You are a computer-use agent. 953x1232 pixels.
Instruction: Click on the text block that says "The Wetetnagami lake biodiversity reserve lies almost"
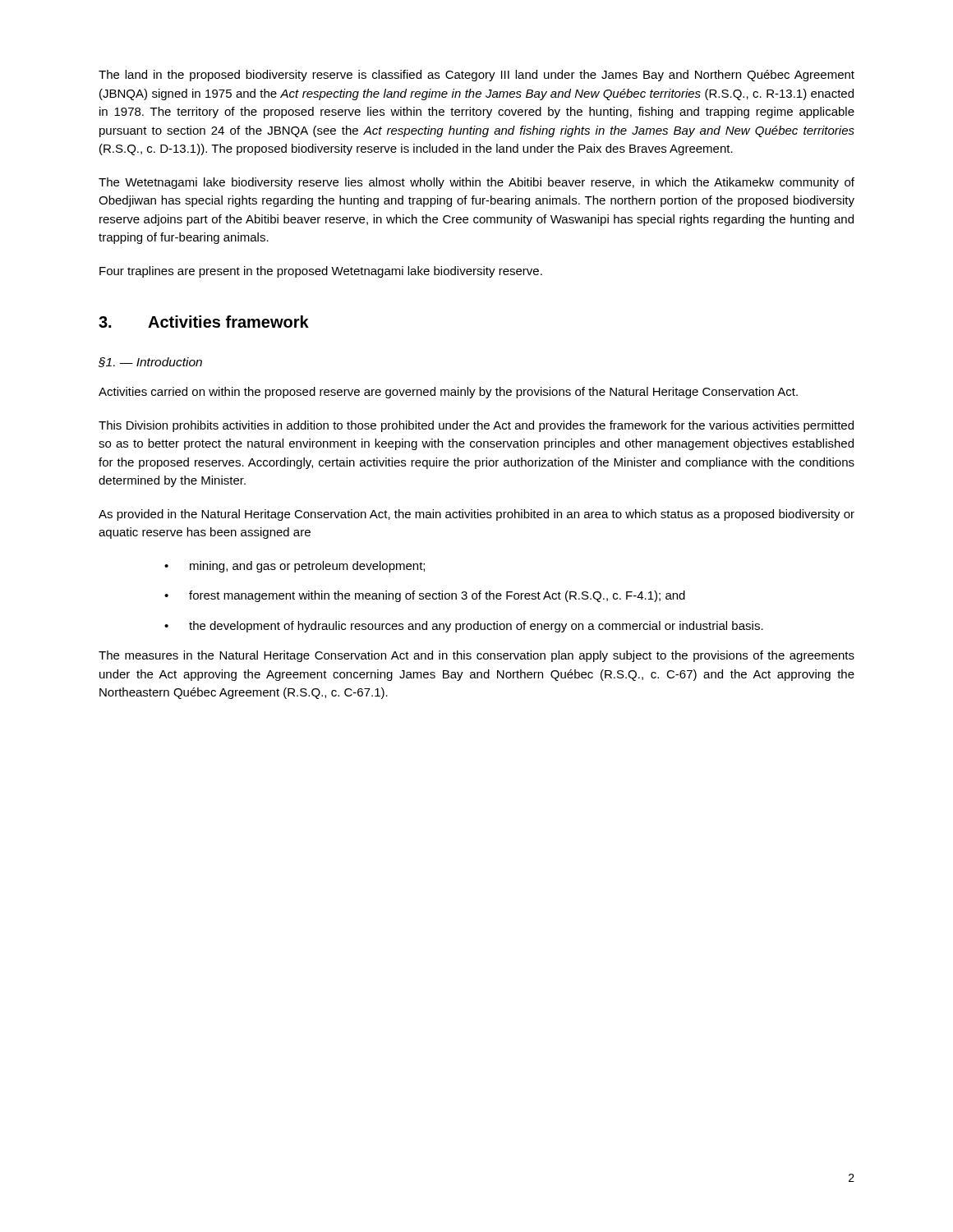click(476, 209)
